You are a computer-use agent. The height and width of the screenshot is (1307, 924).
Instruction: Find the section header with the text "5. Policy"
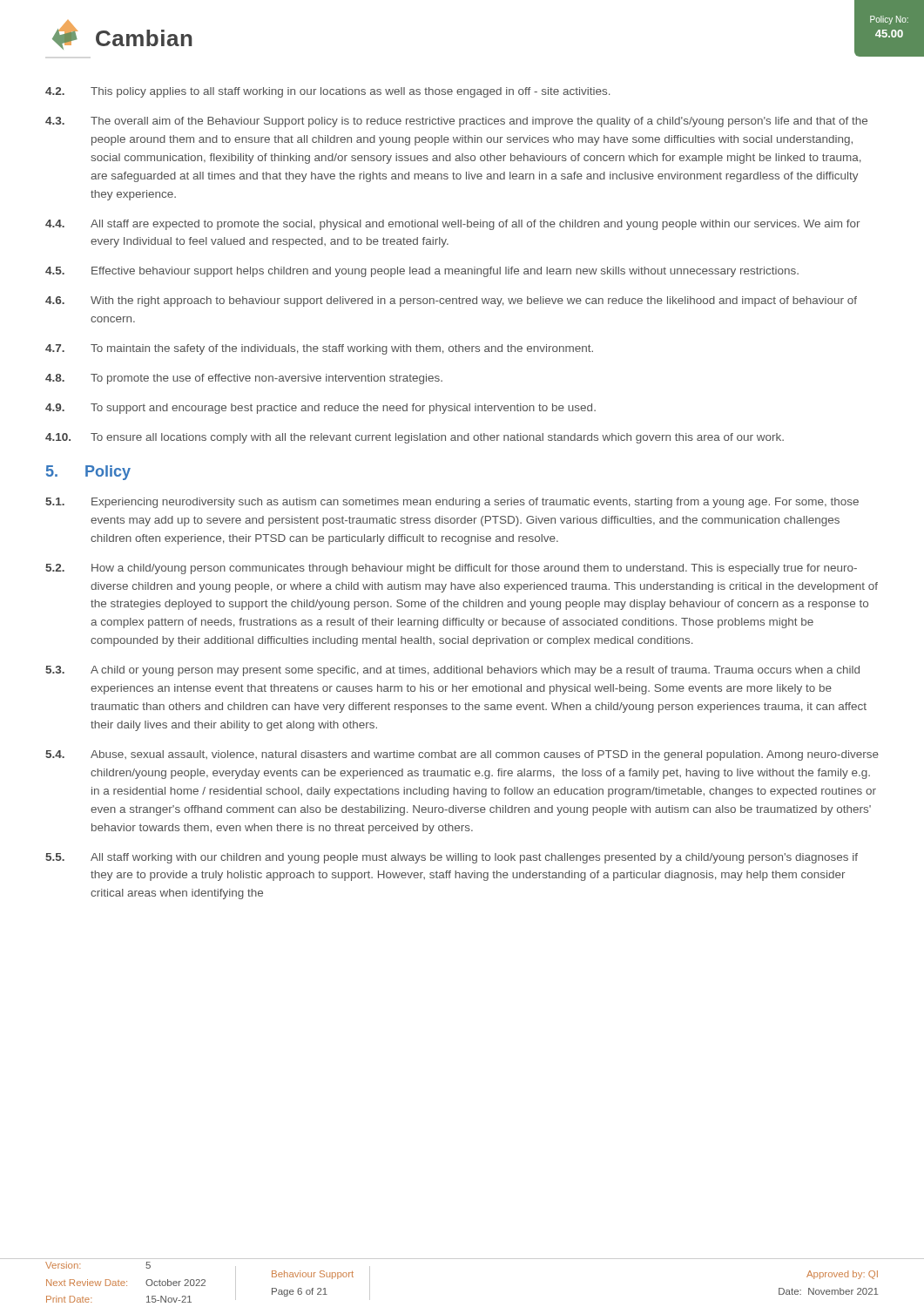[88, 472]
